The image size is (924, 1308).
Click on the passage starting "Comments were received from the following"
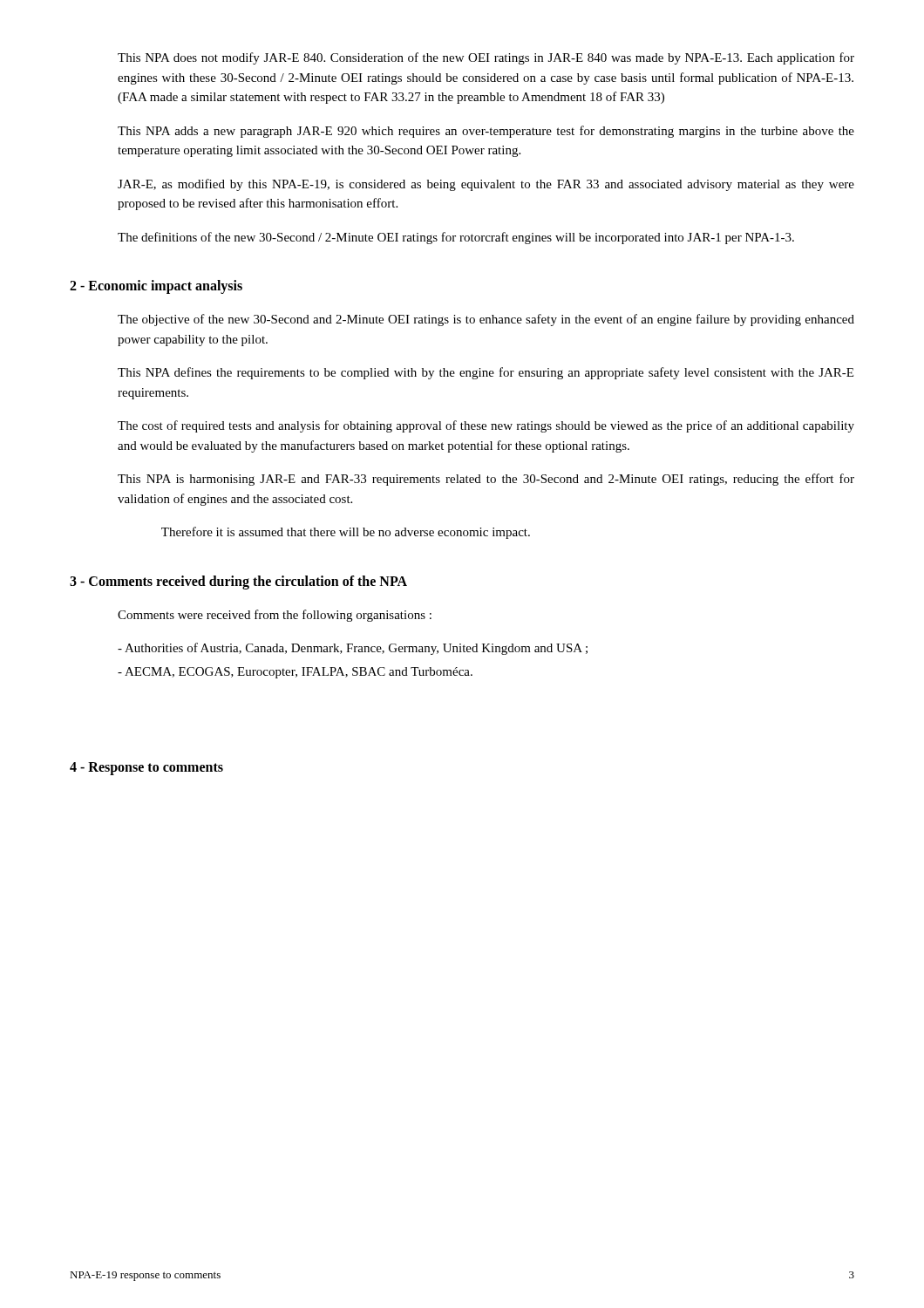click(275, 614)
